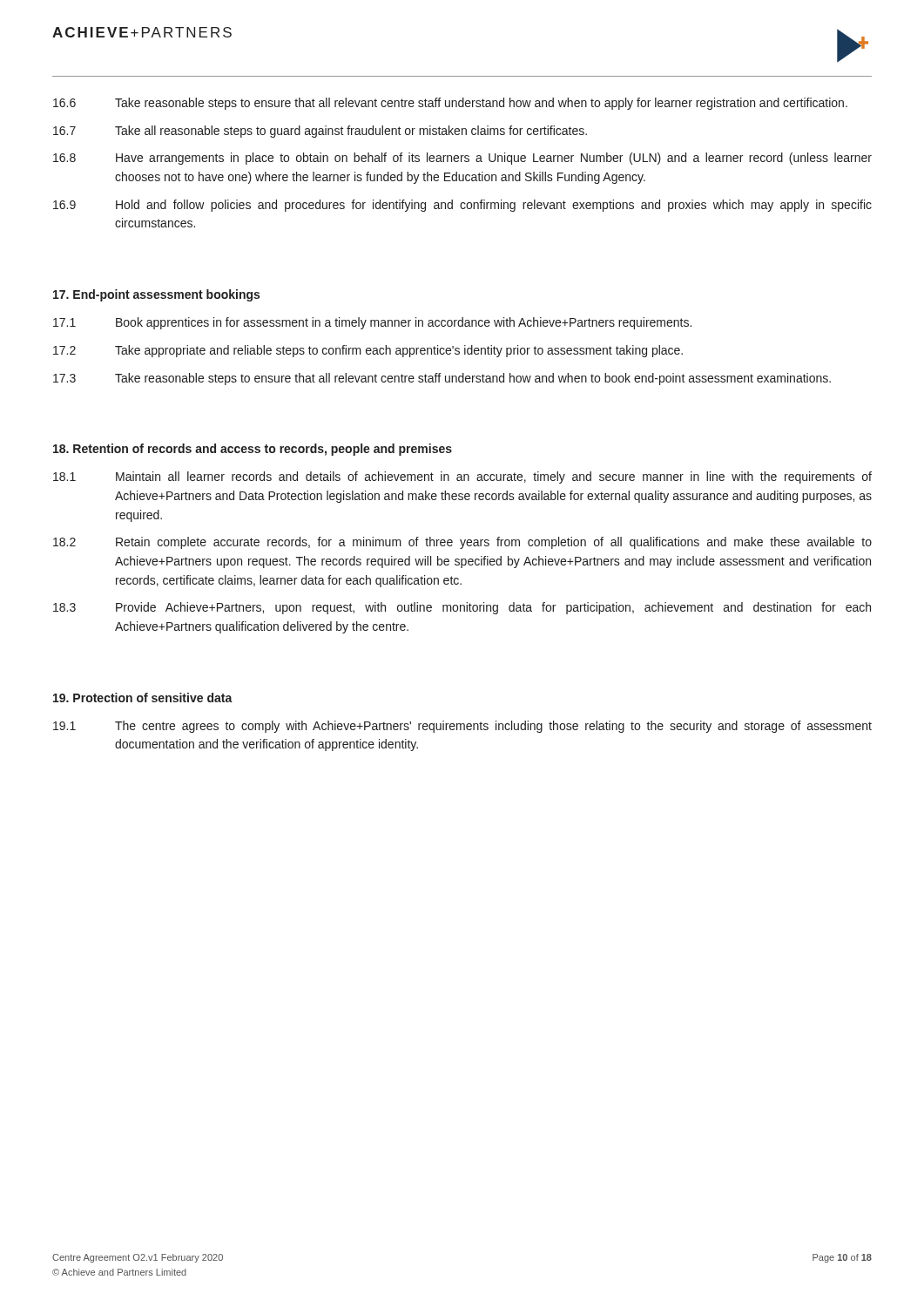Viewport: 924px width, 1307px height.
Task: Click the section header that begins "18. Retention of records and access to"
Action: click(252, 449)
